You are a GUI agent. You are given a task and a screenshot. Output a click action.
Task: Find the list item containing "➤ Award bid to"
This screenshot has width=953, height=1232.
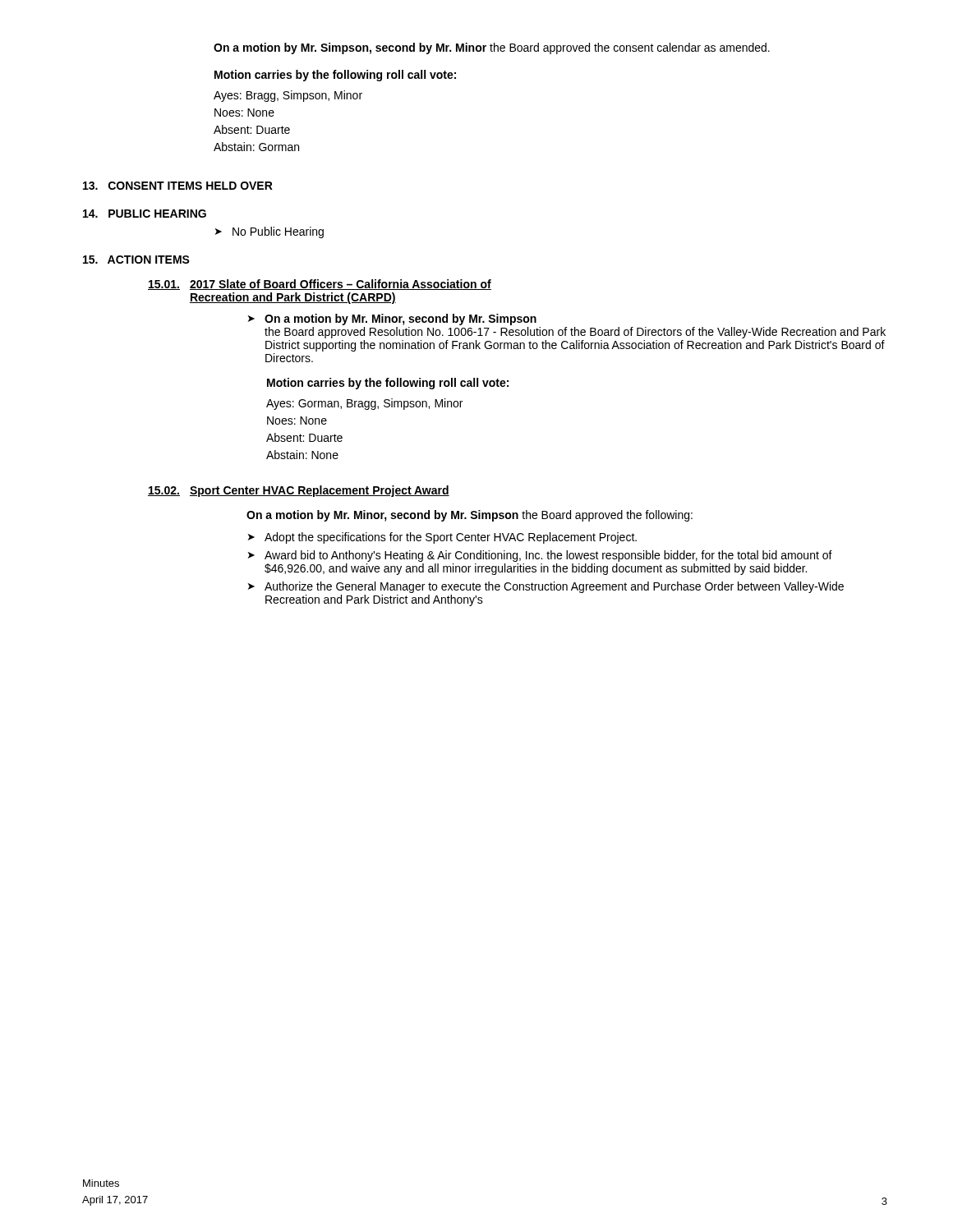tap(567, 562)
